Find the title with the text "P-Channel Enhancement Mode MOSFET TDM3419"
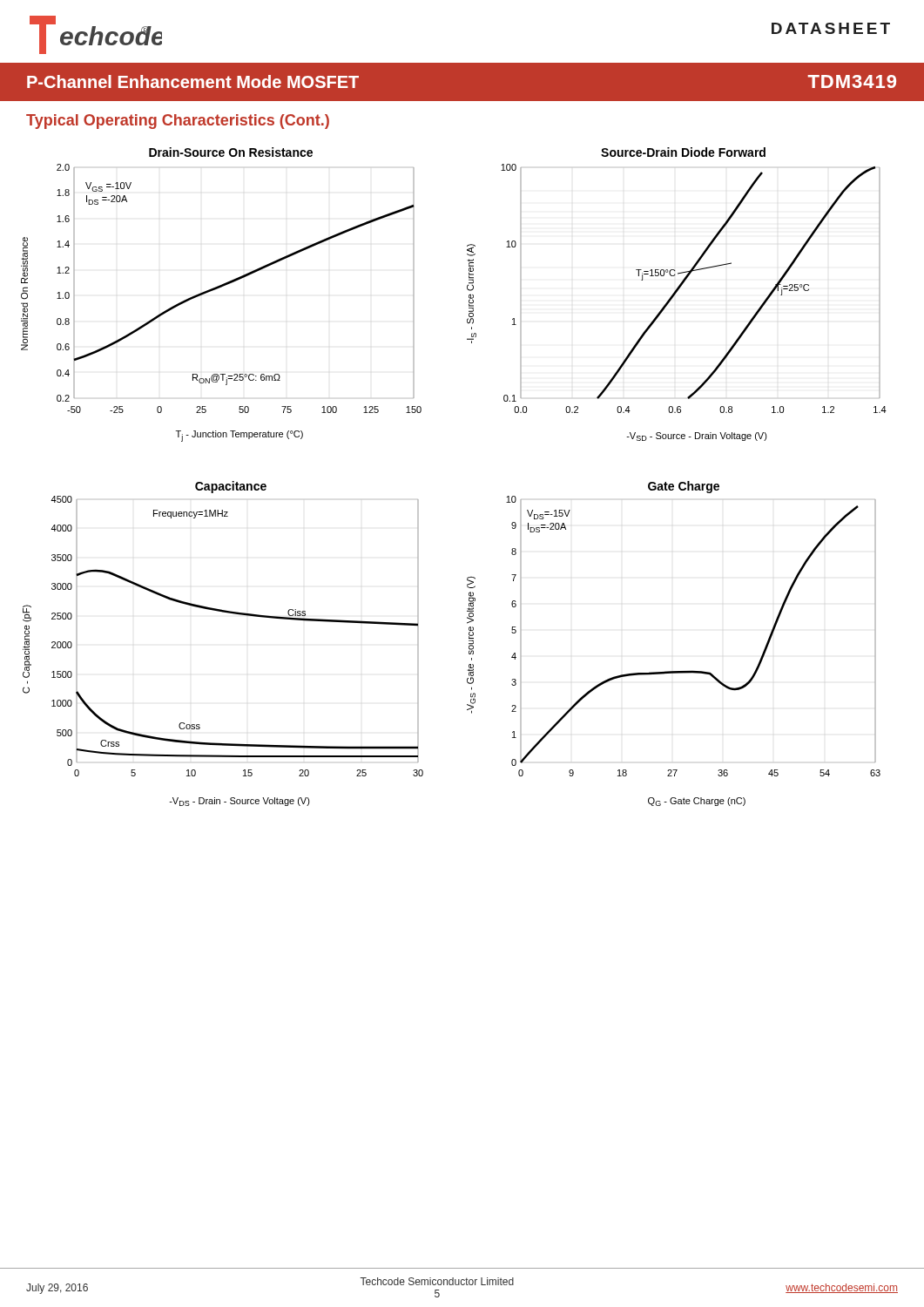 click(x=197, y=81)
